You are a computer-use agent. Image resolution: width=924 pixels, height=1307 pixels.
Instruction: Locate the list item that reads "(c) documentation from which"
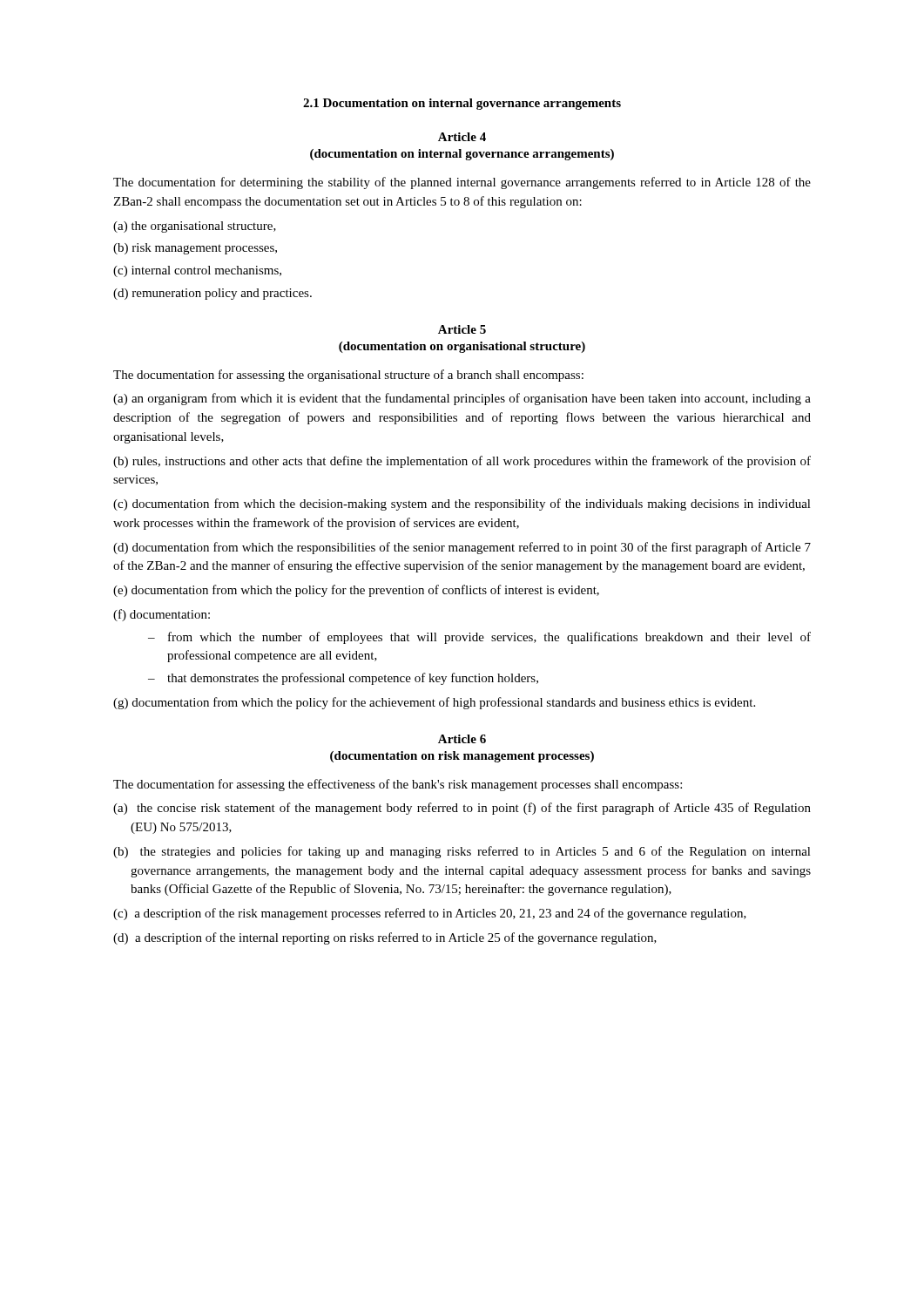[462, 513]
